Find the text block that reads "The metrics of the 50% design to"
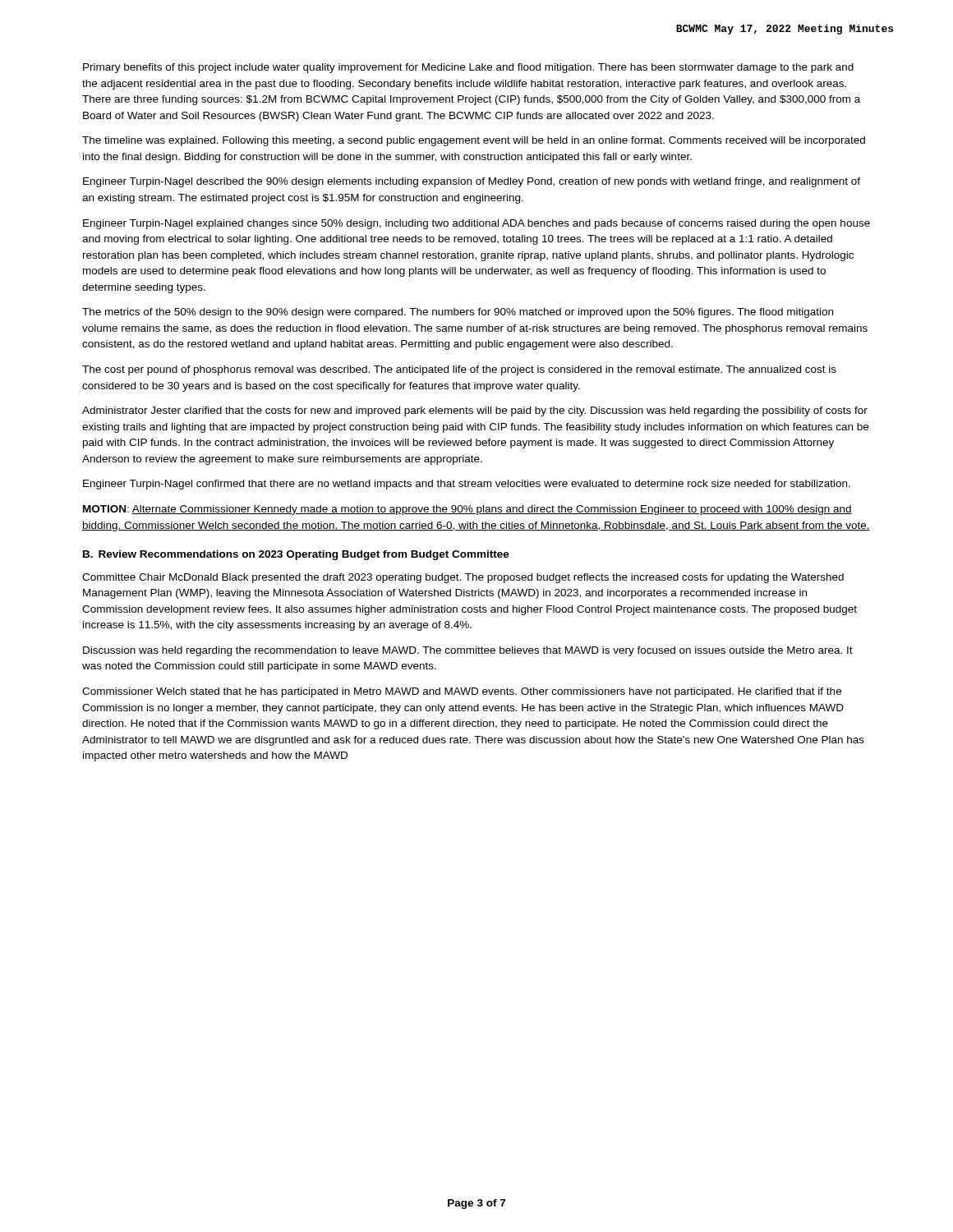Screen dimensions: 1232x953 tap(475, 328)
